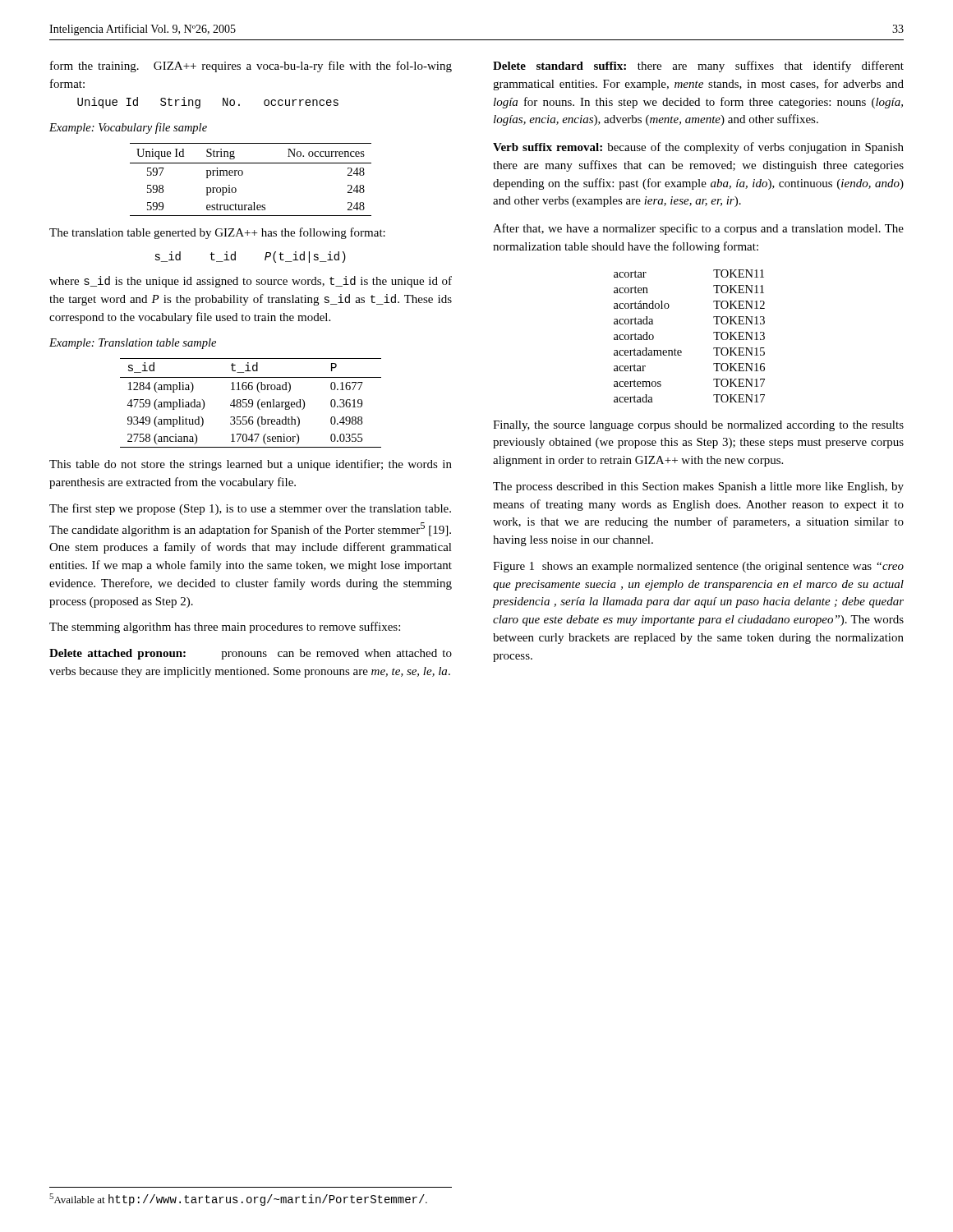Select the text starting "Figure 1 shows an example normalized"
The image size is (953, 1232).
698,611
